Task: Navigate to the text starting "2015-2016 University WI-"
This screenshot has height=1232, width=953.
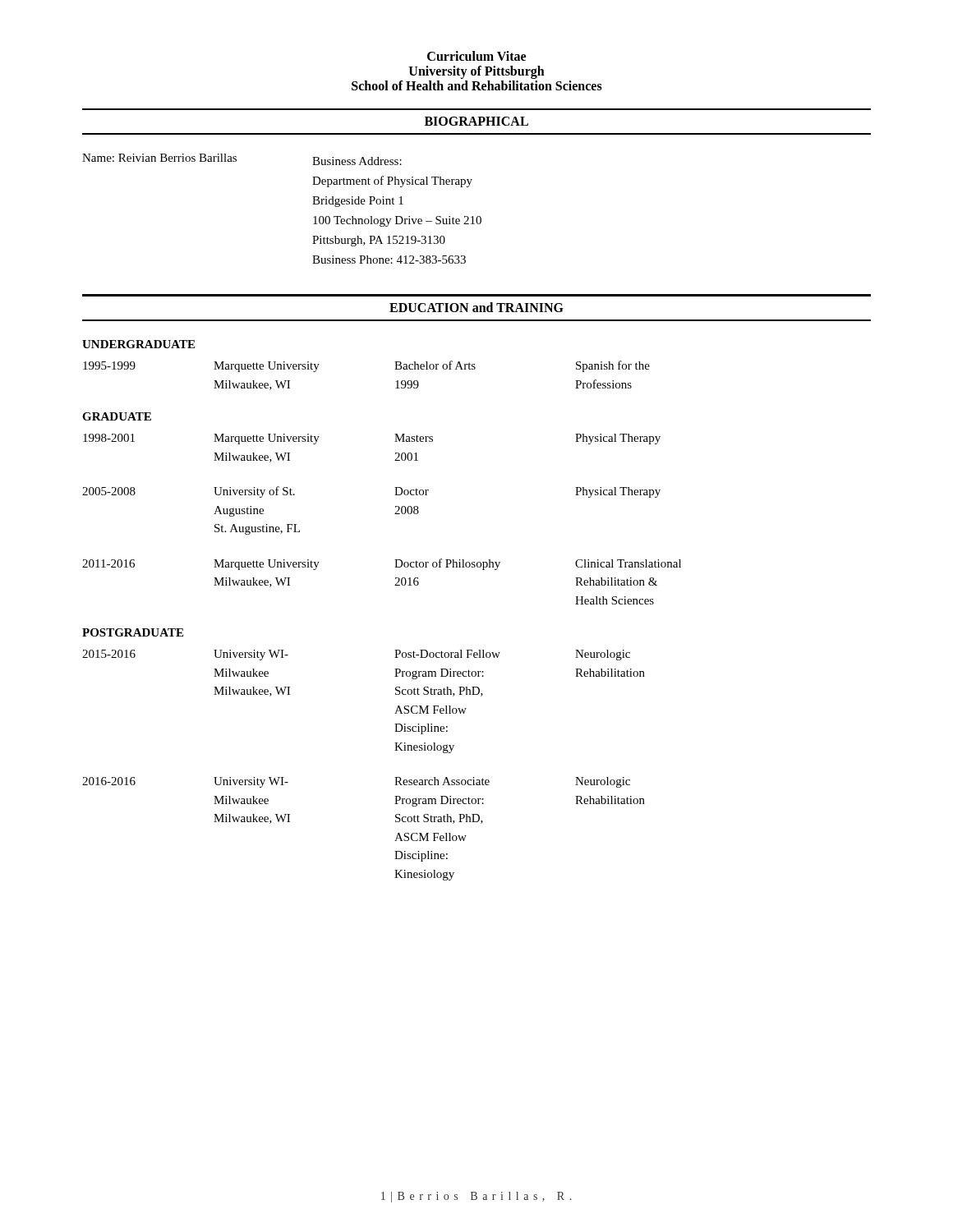Action: 476,700
